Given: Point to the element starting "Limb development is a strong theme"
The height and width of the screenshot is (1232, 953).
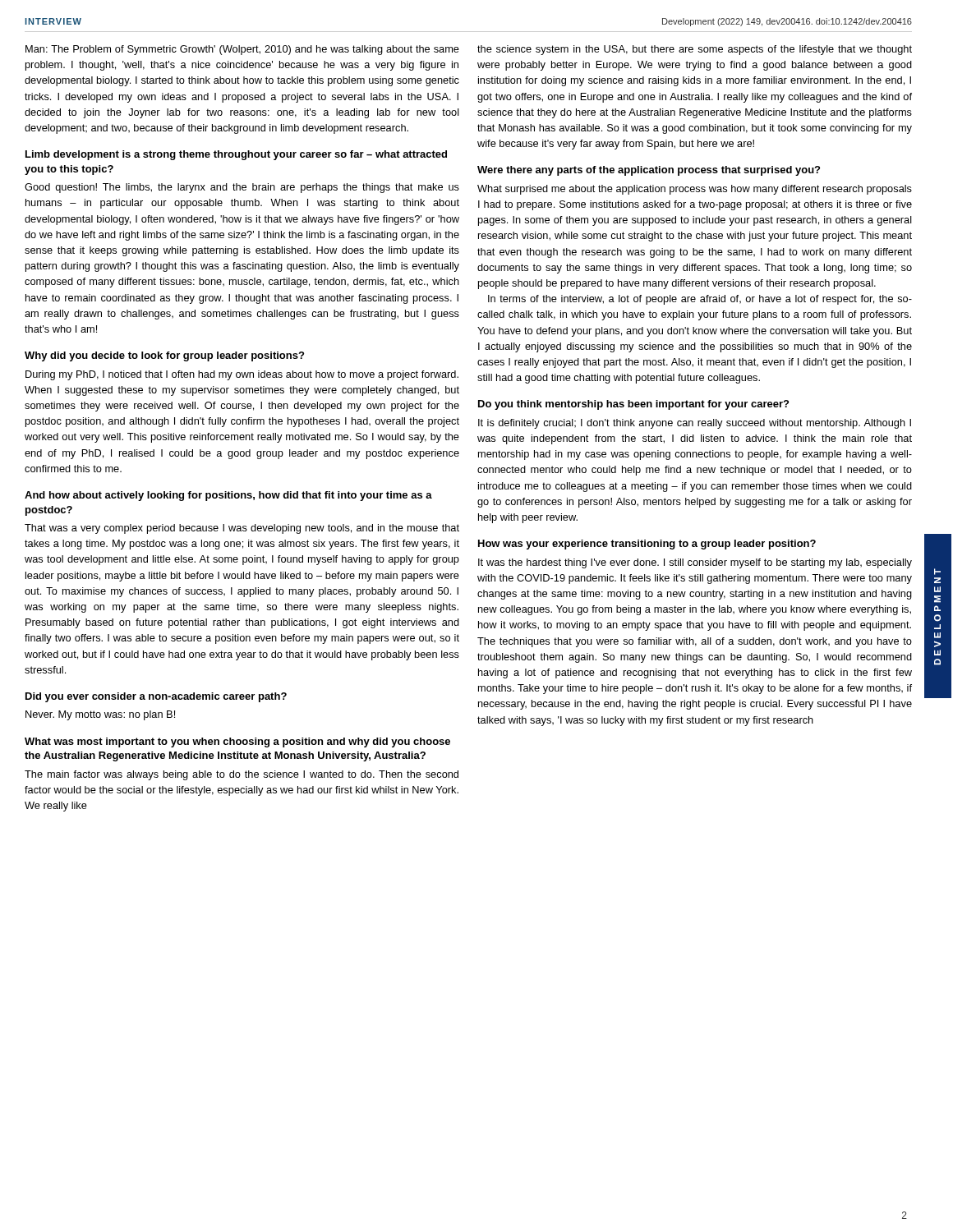Looking at the screenshot, I should click(x=236, y=161).
